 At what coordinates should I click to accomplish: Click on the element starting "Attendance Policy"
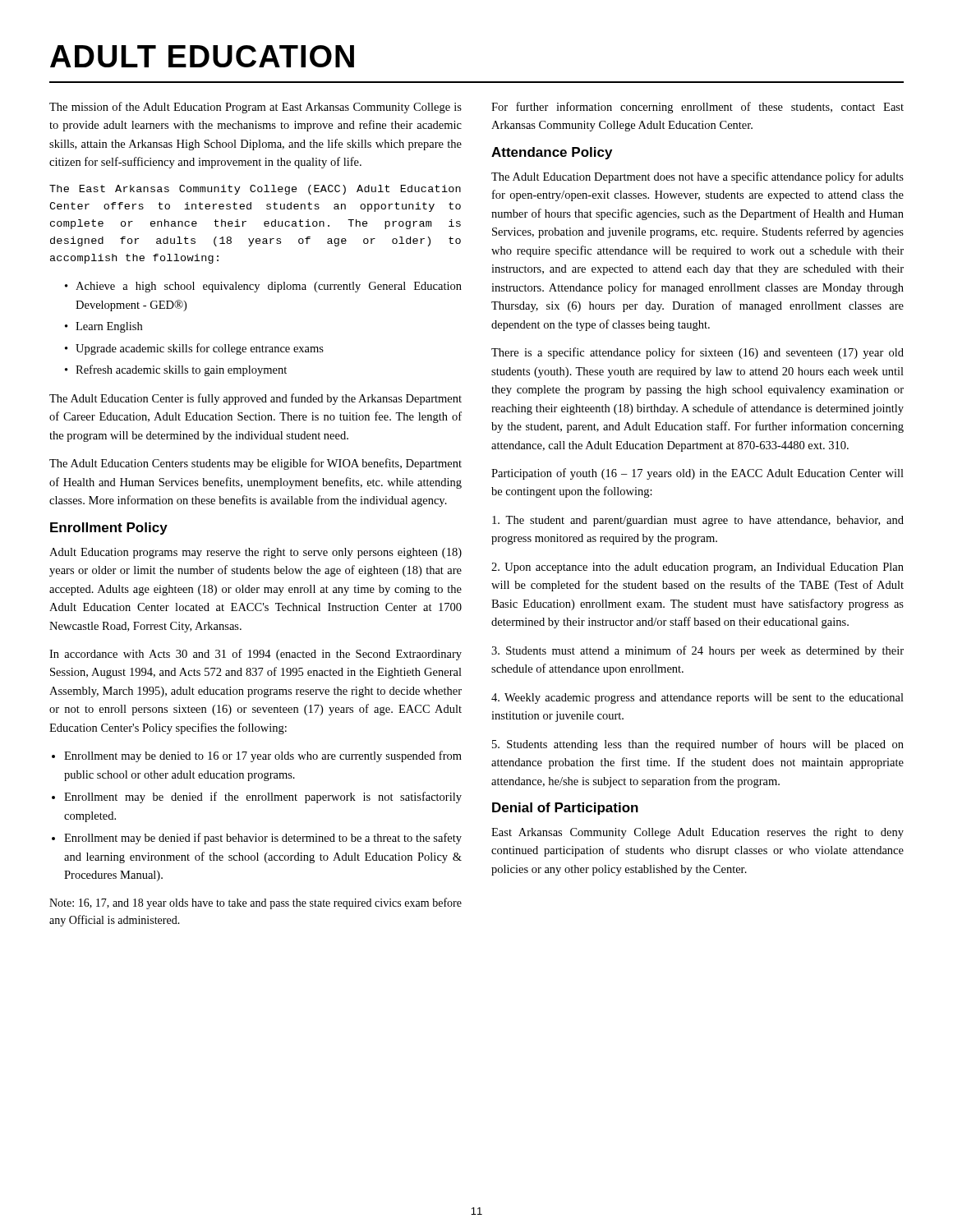tap(552, 153)
